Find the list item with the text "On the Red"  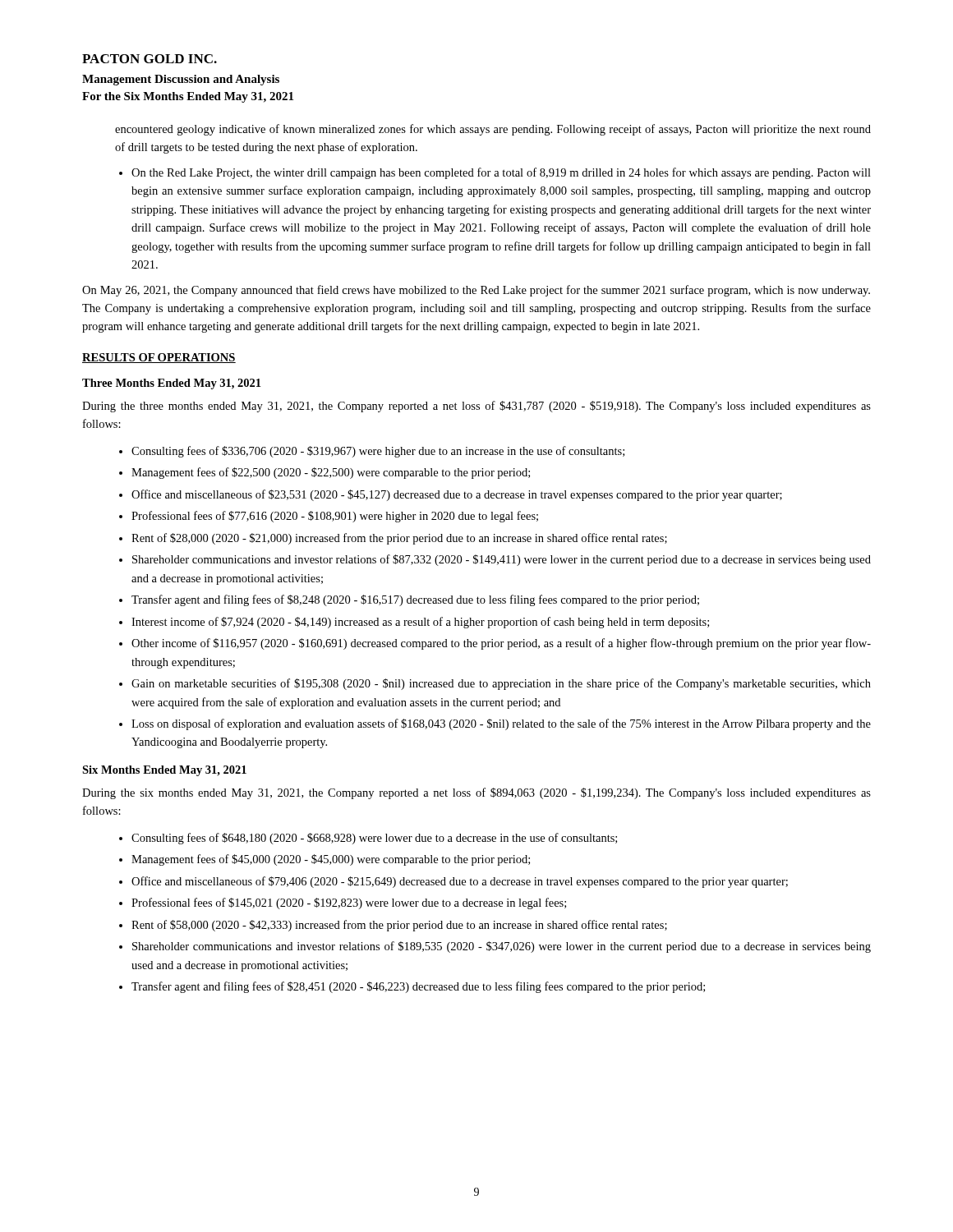501,218
